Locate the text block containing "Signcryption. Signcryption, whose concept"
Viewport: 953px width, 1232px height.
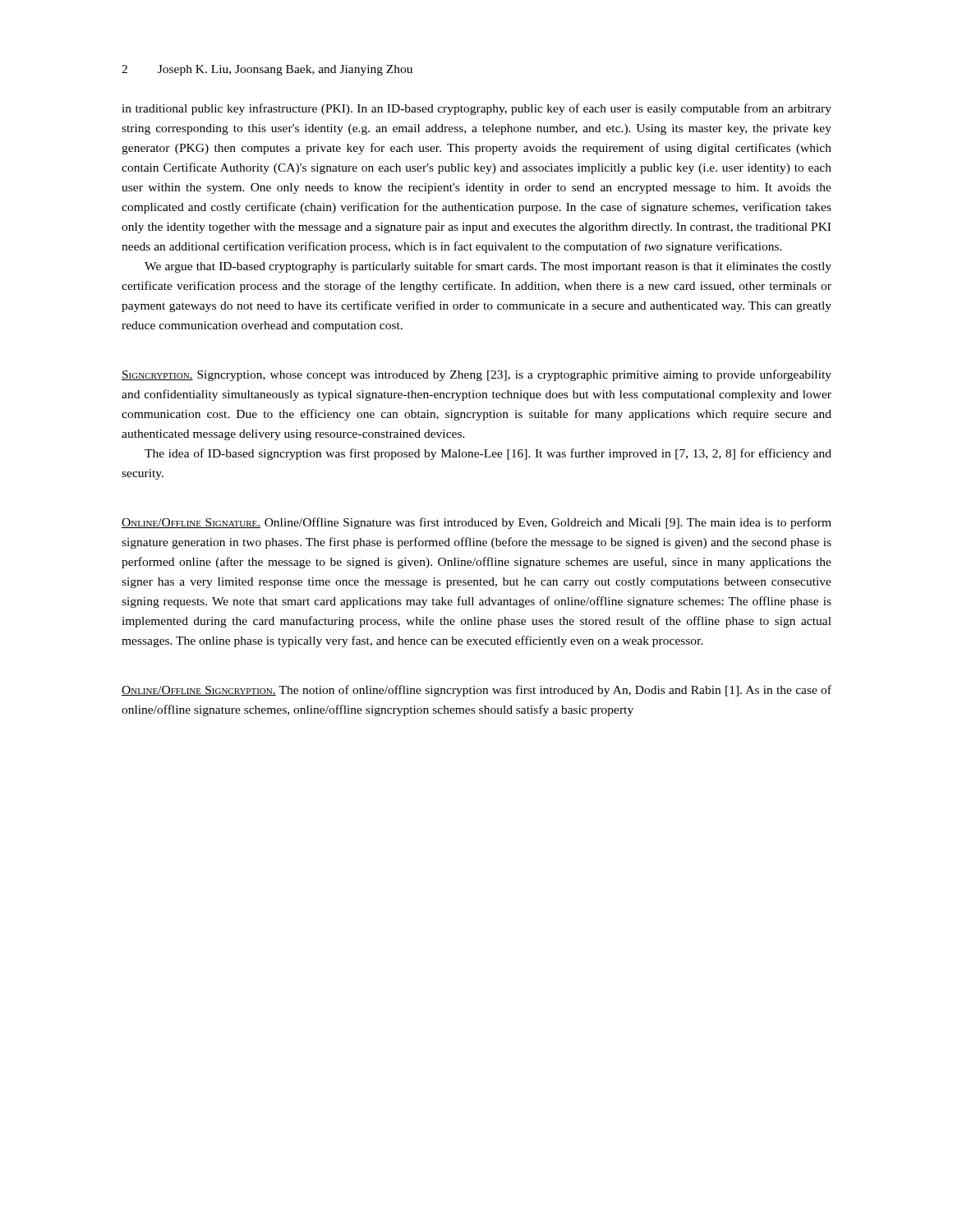pos(476,404)
